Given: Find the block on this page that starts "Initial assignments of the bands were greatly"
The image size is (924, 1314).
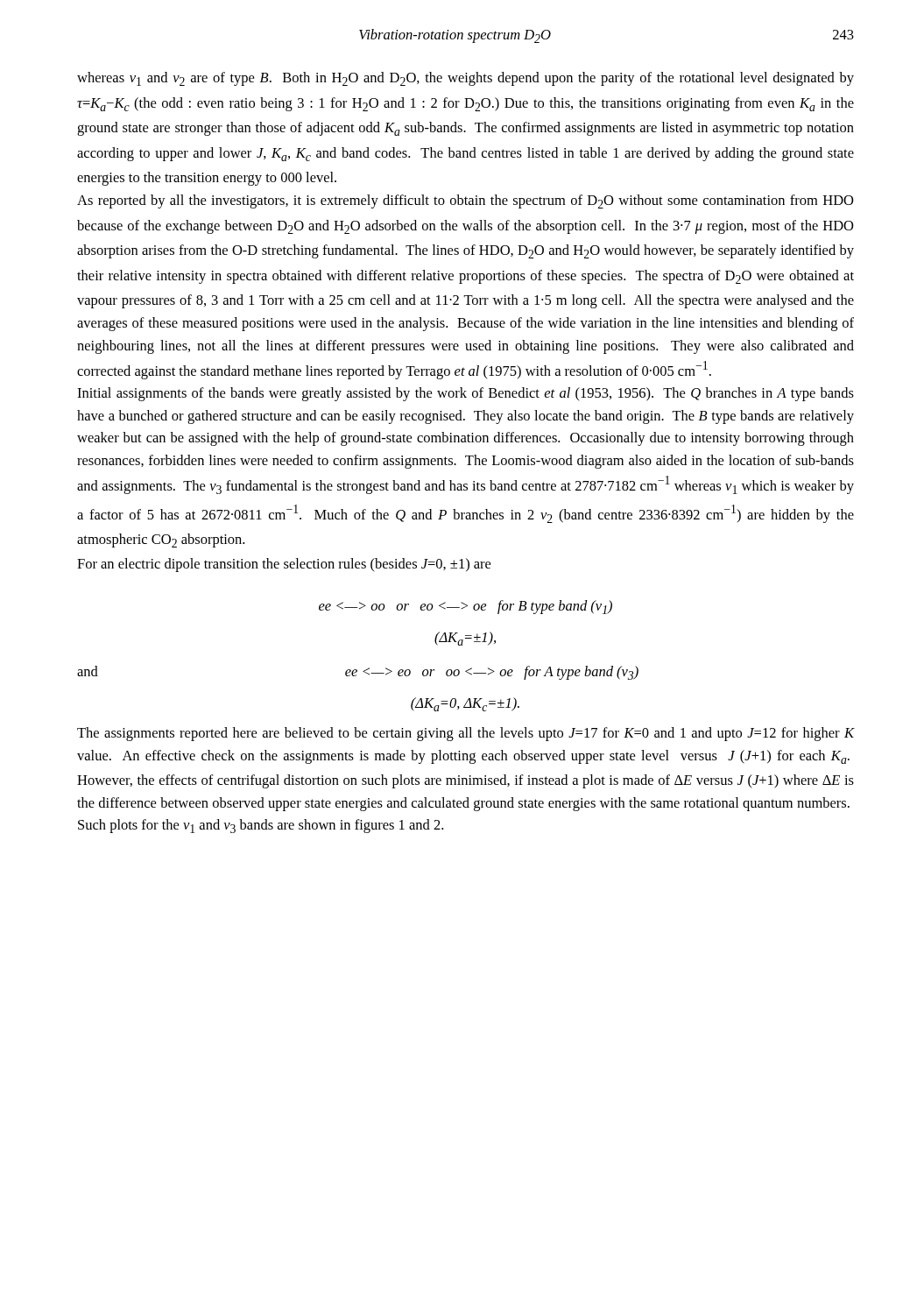Looking at the screenshot, I should (x=466, y=468).
